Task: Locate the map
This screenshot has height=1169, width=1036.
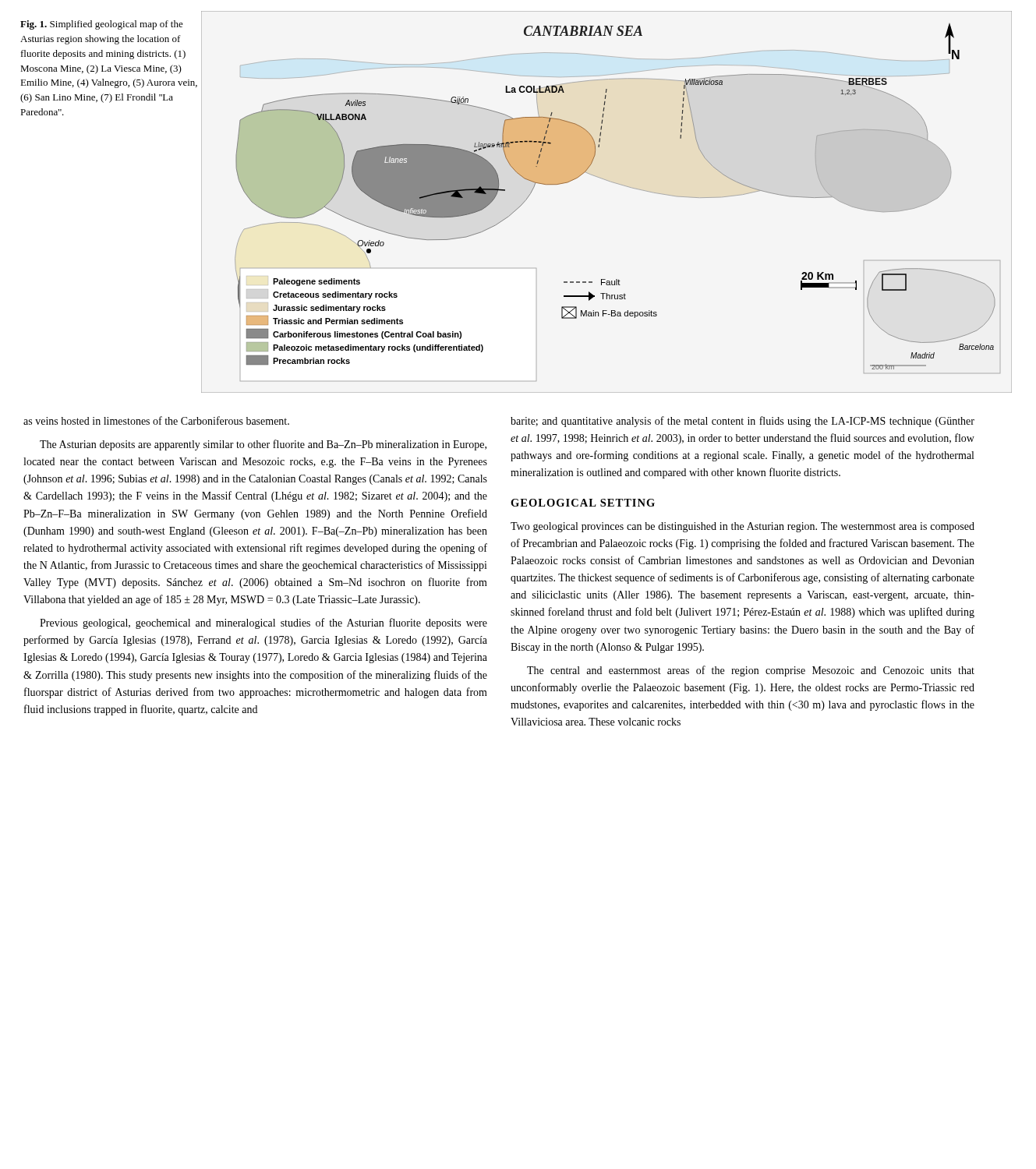Action: (x=606, y=202)
